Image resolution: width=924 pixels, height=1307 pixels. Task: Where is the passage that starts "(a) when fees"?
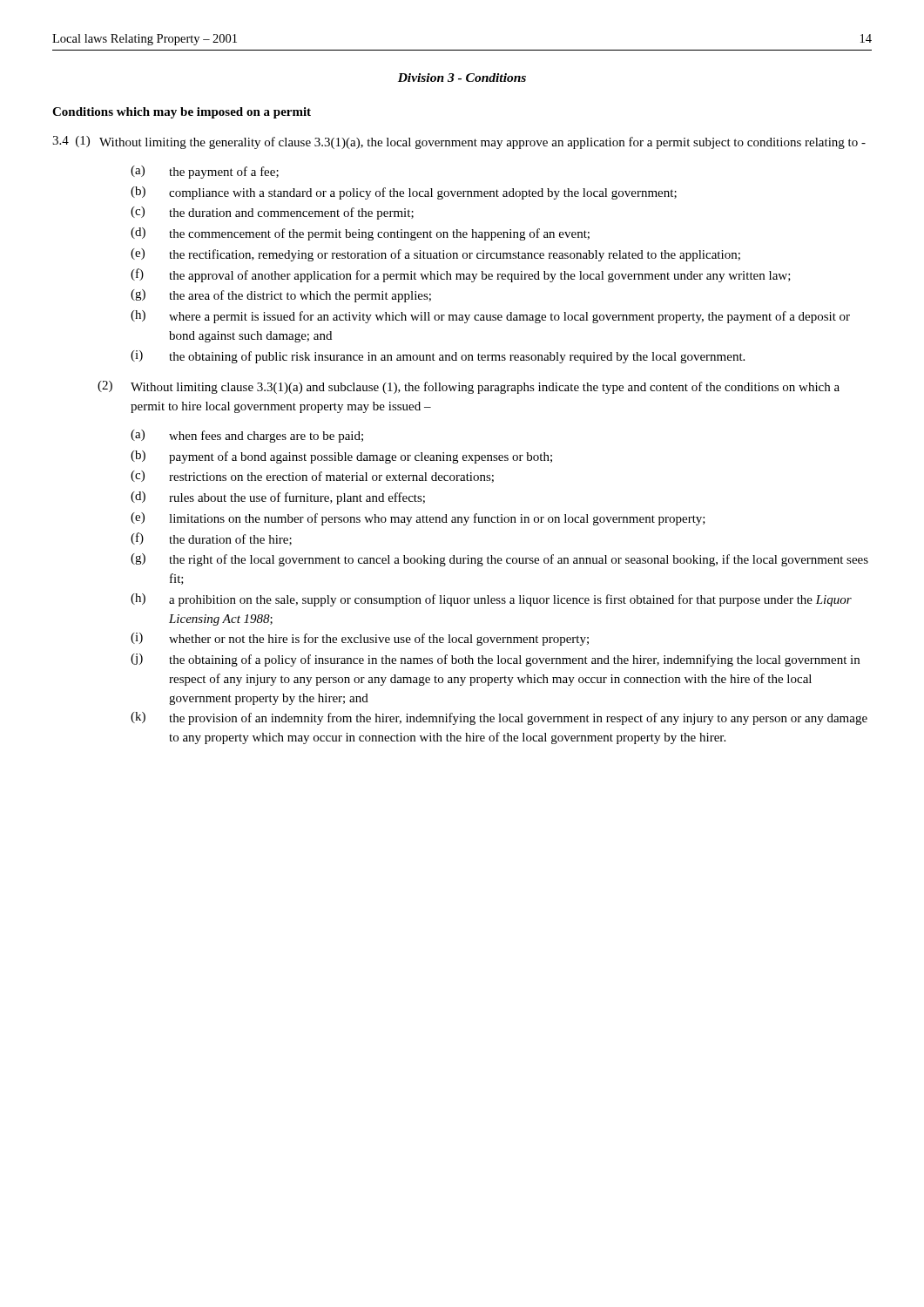pos(247,436)
